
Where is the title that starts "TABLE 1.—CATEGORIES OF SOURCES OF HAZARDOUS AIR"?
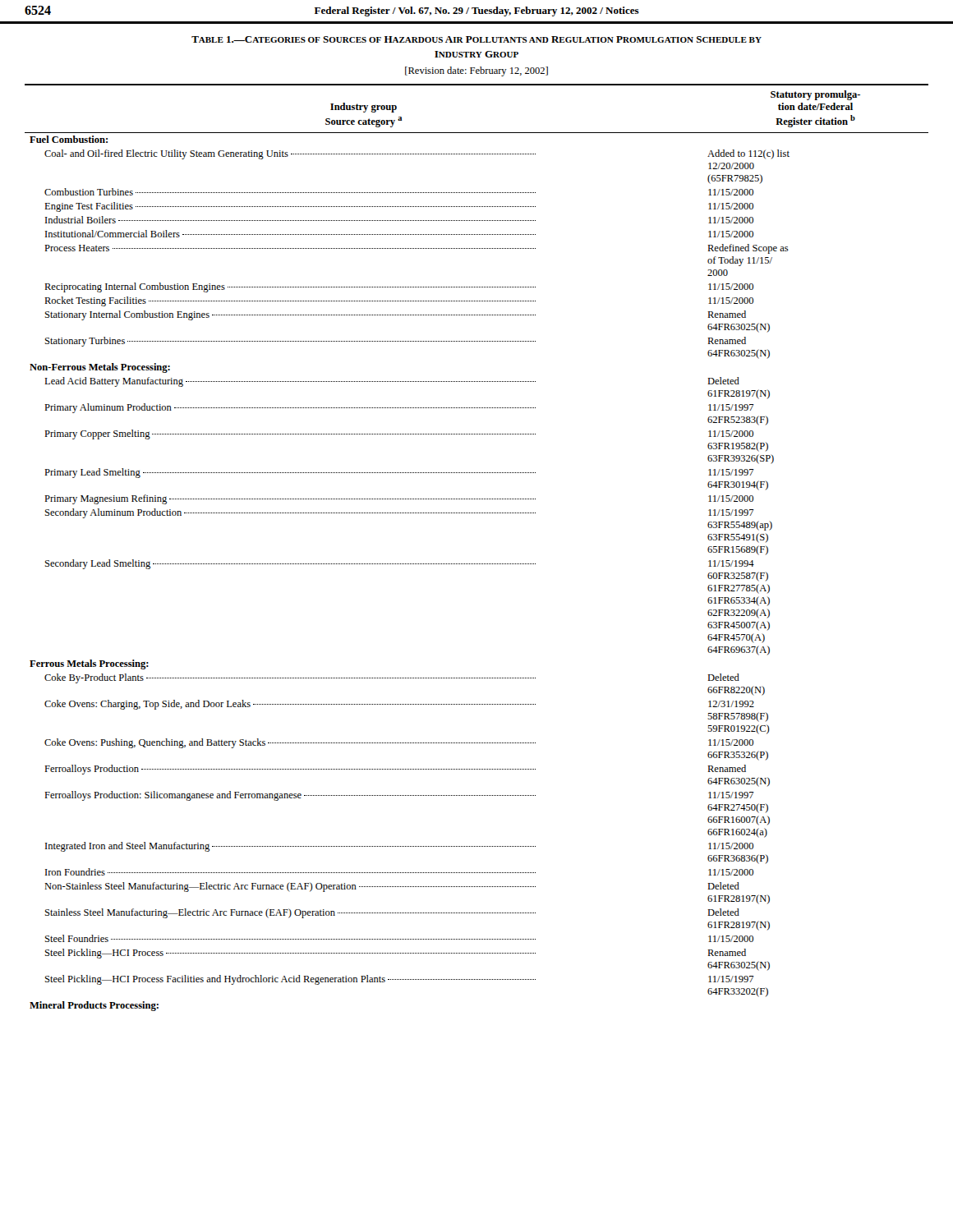(x=476, y=47)
